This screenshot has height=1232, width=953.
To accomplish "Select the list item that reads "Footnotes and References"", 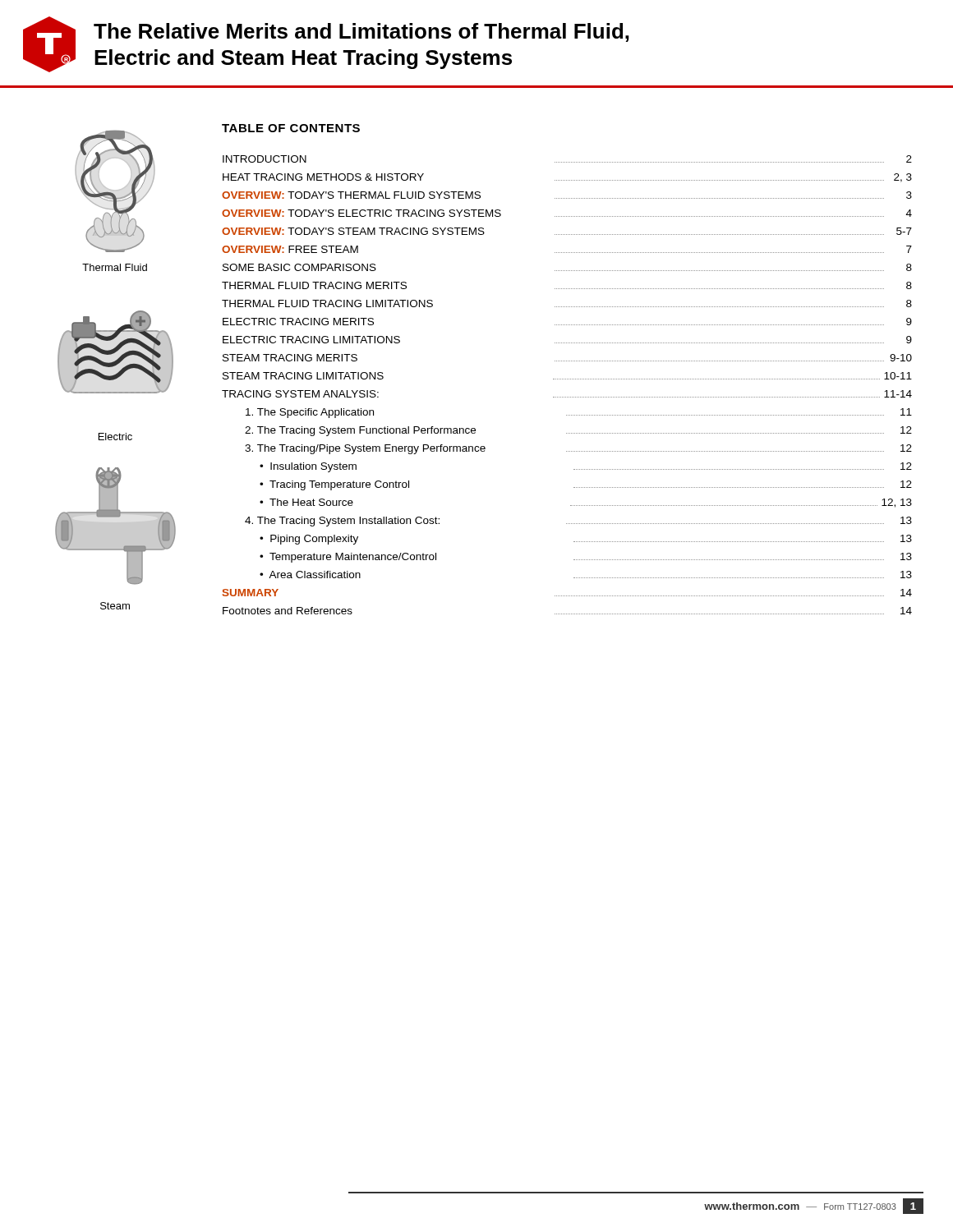I will pos(567,611).
